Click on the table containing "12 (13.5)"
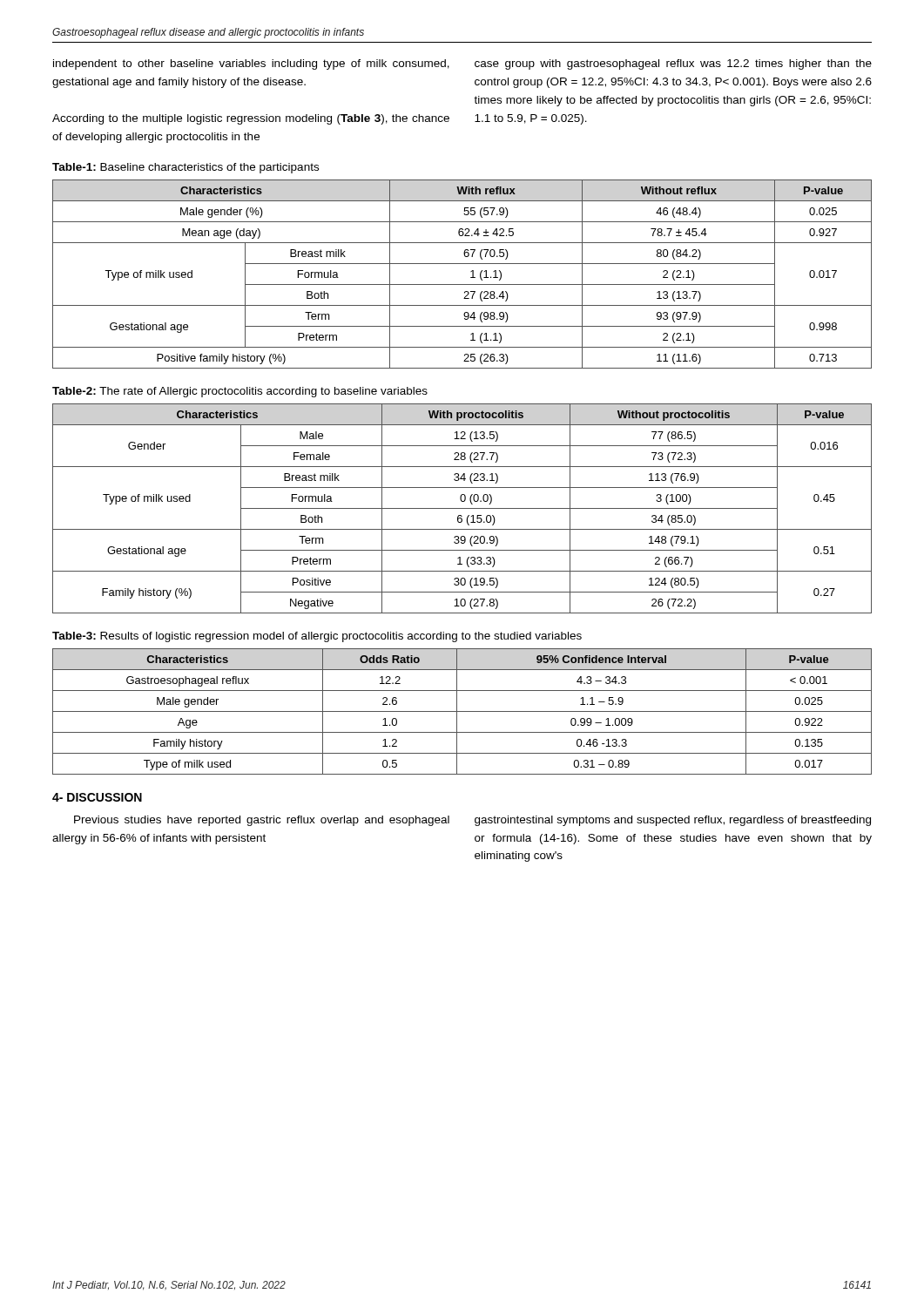Image resolution: width=924 pixels, height=1307 pixels. coord(462,508)
